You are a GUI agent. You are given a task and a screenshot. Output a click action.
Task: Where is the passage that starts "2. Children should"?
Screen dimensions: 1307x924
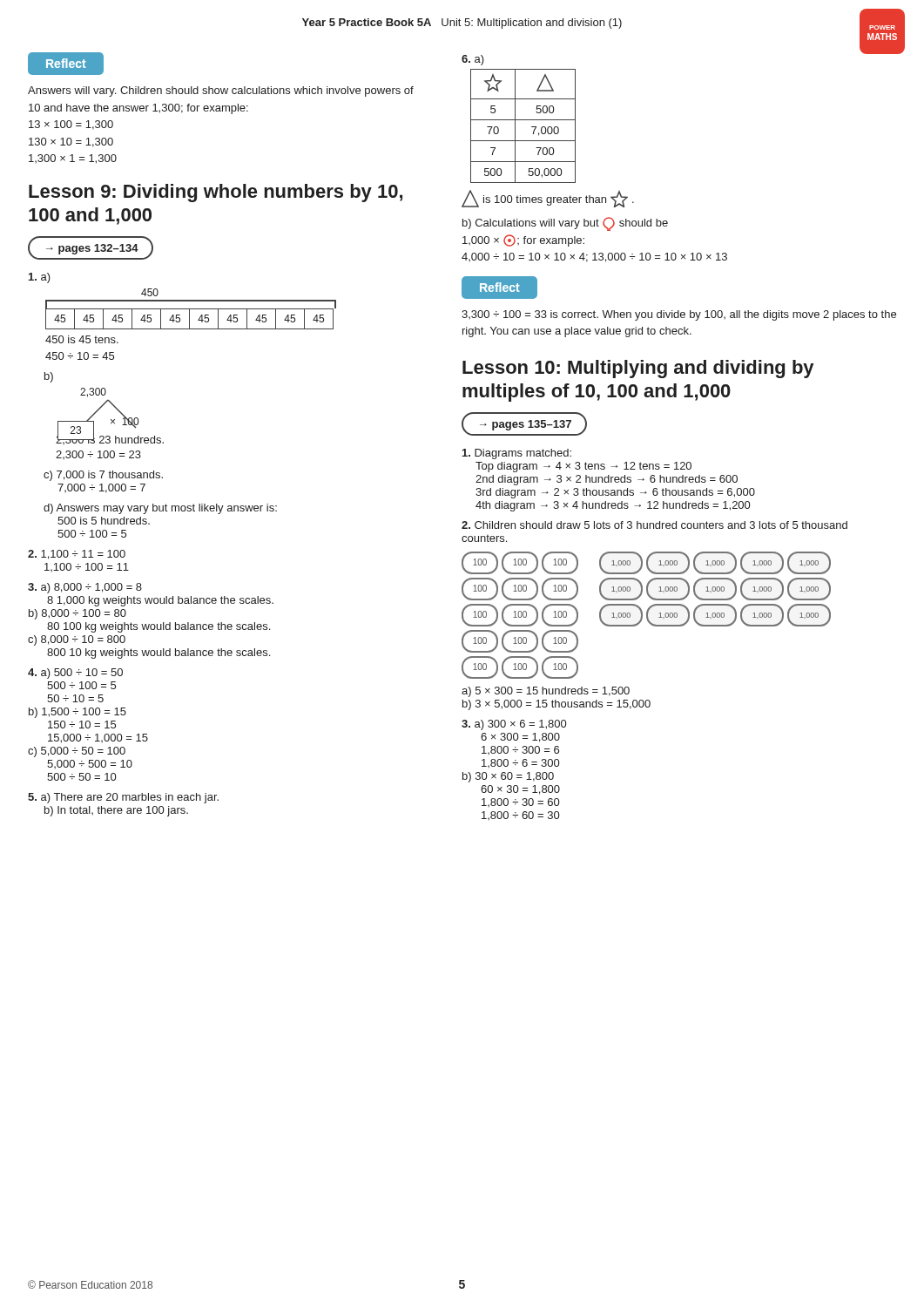(x=655, y=531)
